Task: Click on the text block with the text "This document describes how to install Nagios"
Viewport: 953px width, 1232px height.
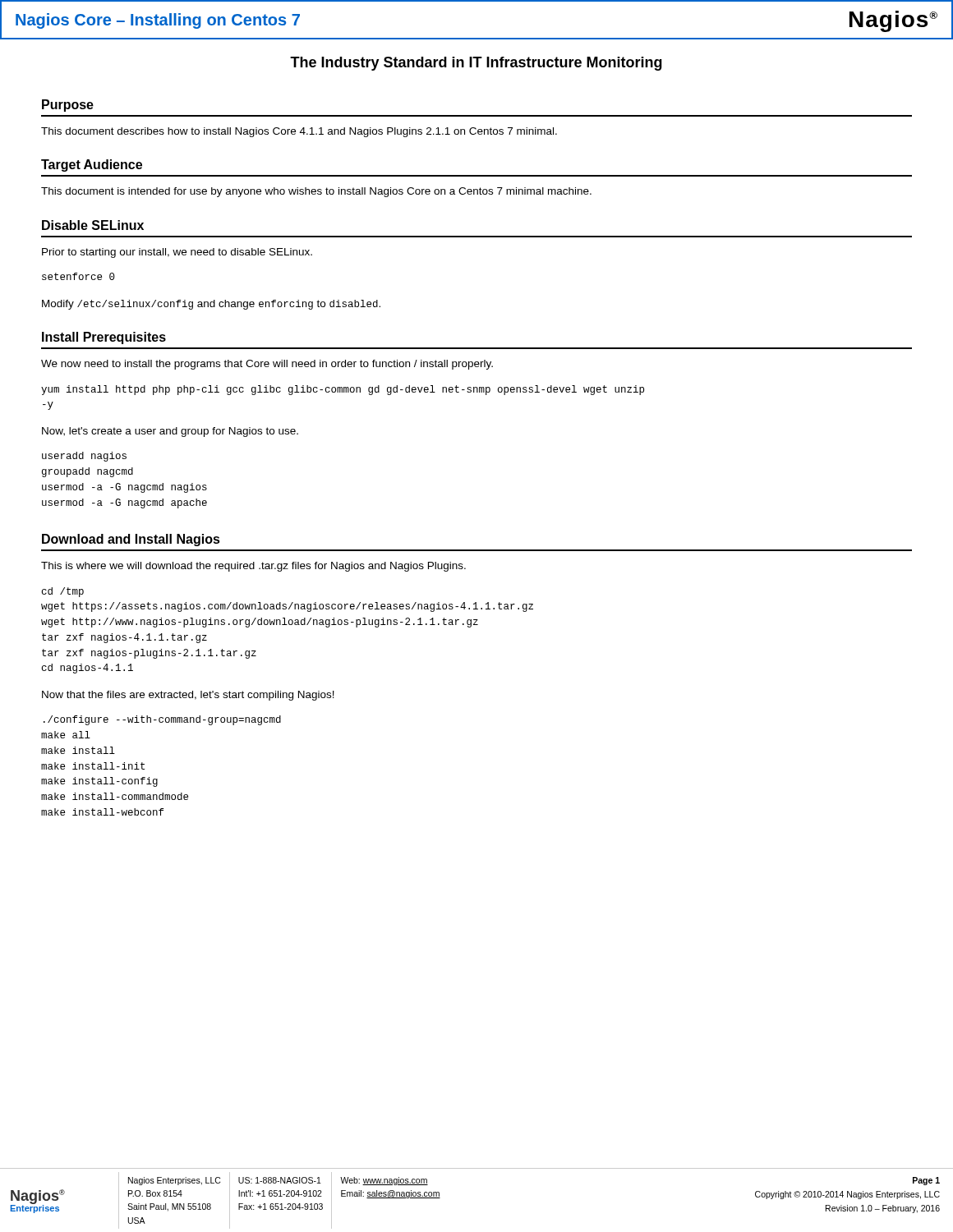Action: 476,132
